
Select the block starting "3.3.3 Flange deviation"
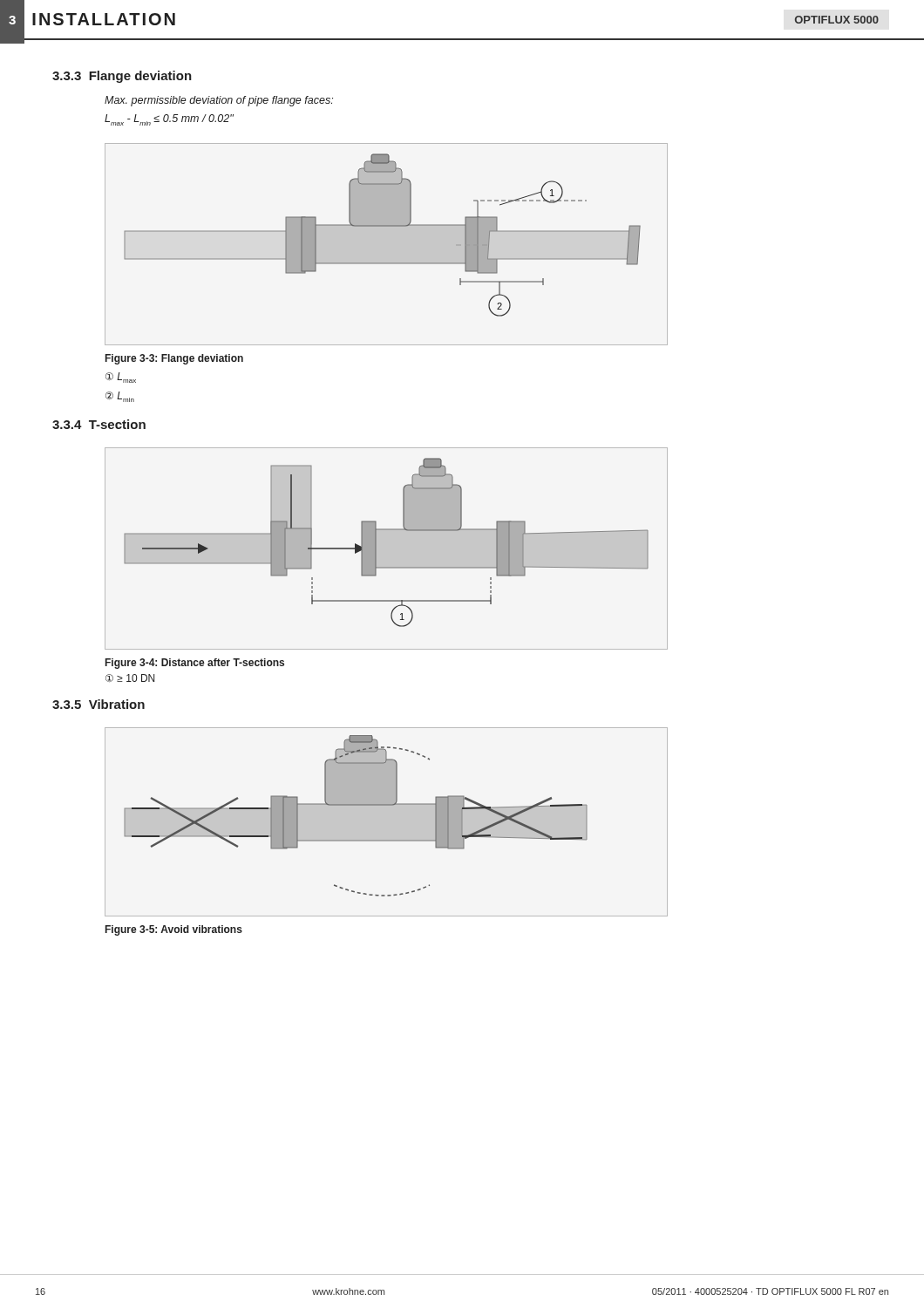point(122,75)
